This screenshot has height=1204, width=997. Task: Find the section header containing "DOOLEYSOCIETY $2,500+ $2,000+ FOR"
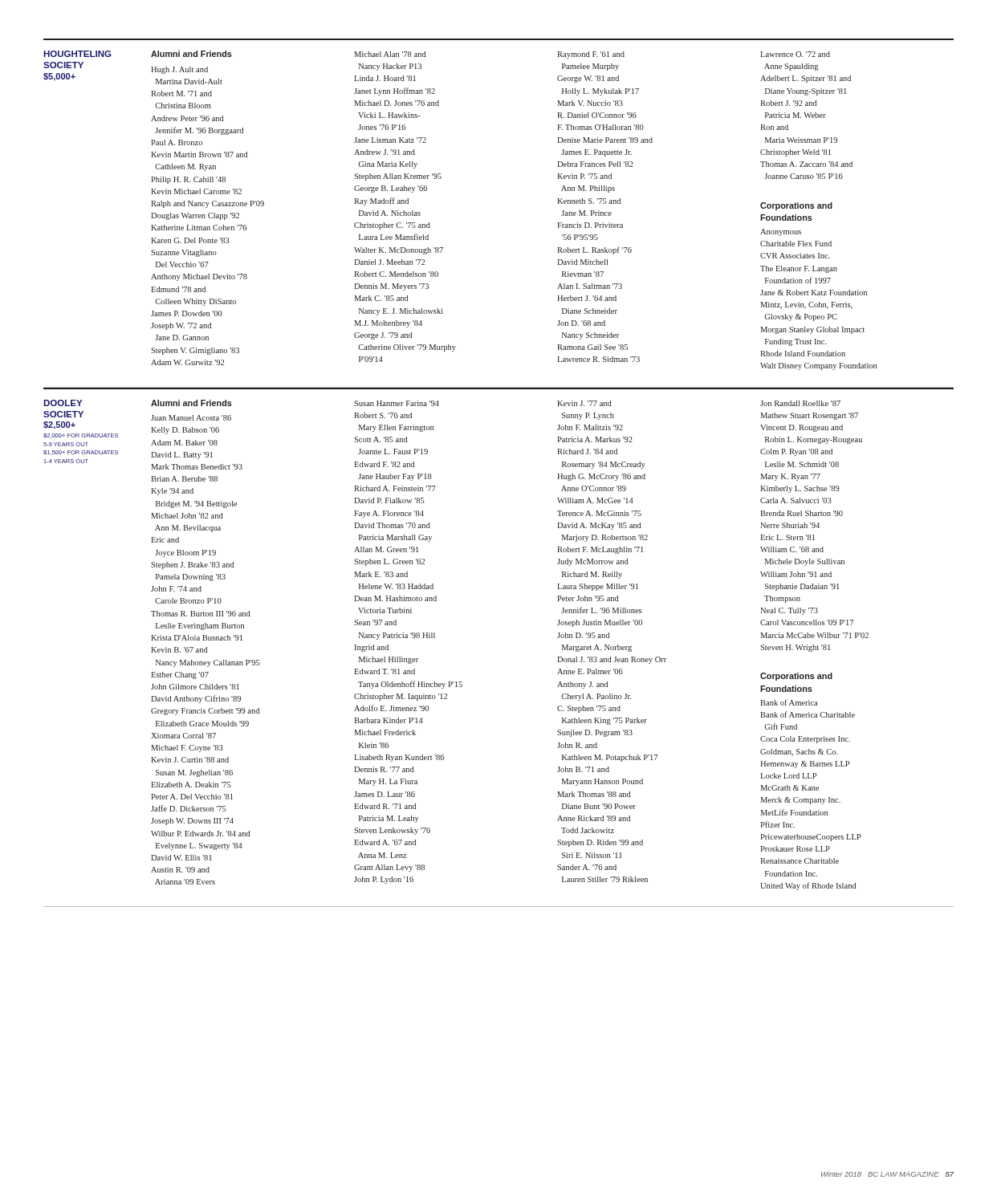click(x=88, y=431)
